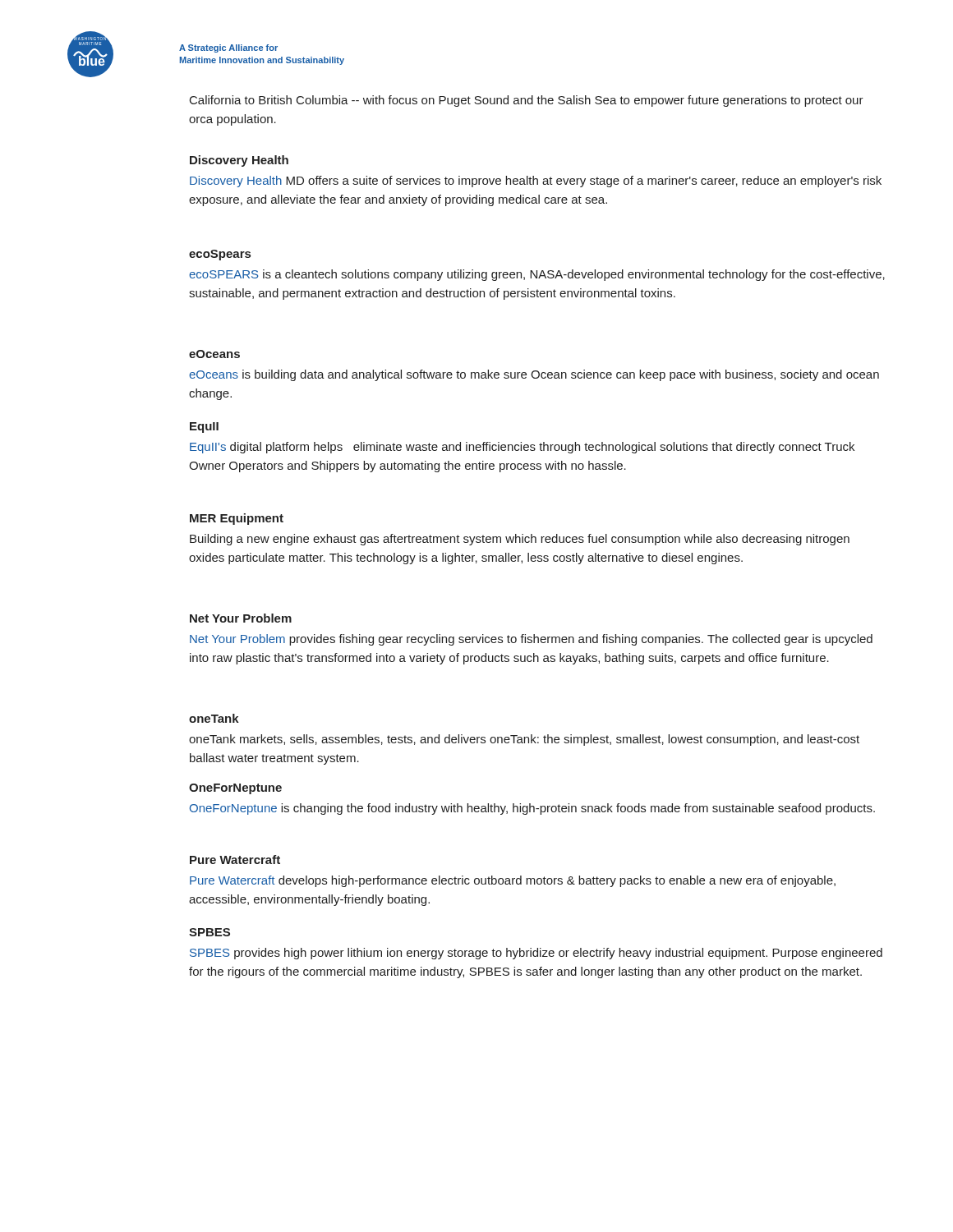Select the text block containing "SPBES provides high"

[536, 962]
